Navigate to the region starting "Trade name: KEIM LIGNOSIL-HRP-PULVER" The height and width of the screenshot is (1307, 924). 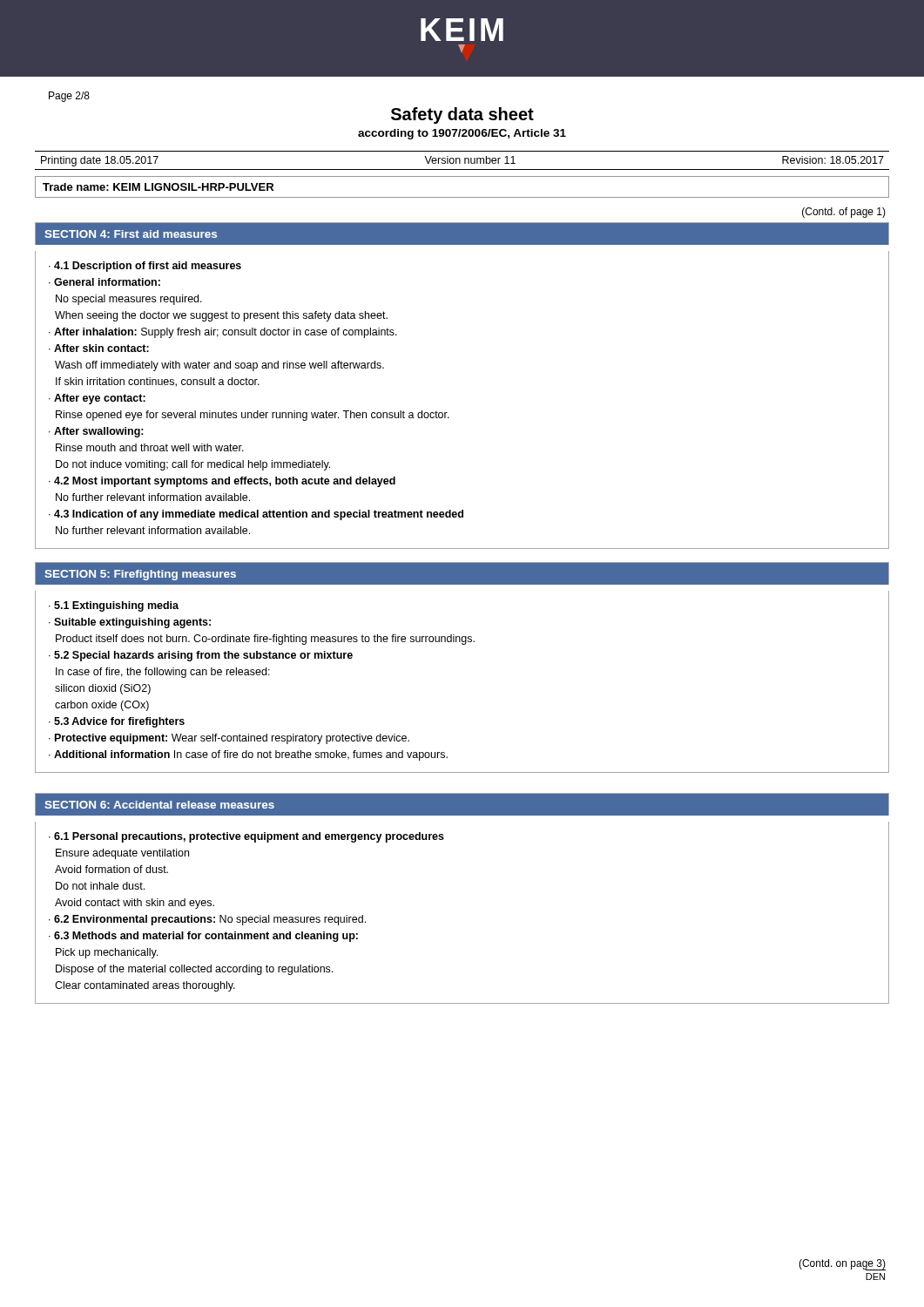(158, 187)
